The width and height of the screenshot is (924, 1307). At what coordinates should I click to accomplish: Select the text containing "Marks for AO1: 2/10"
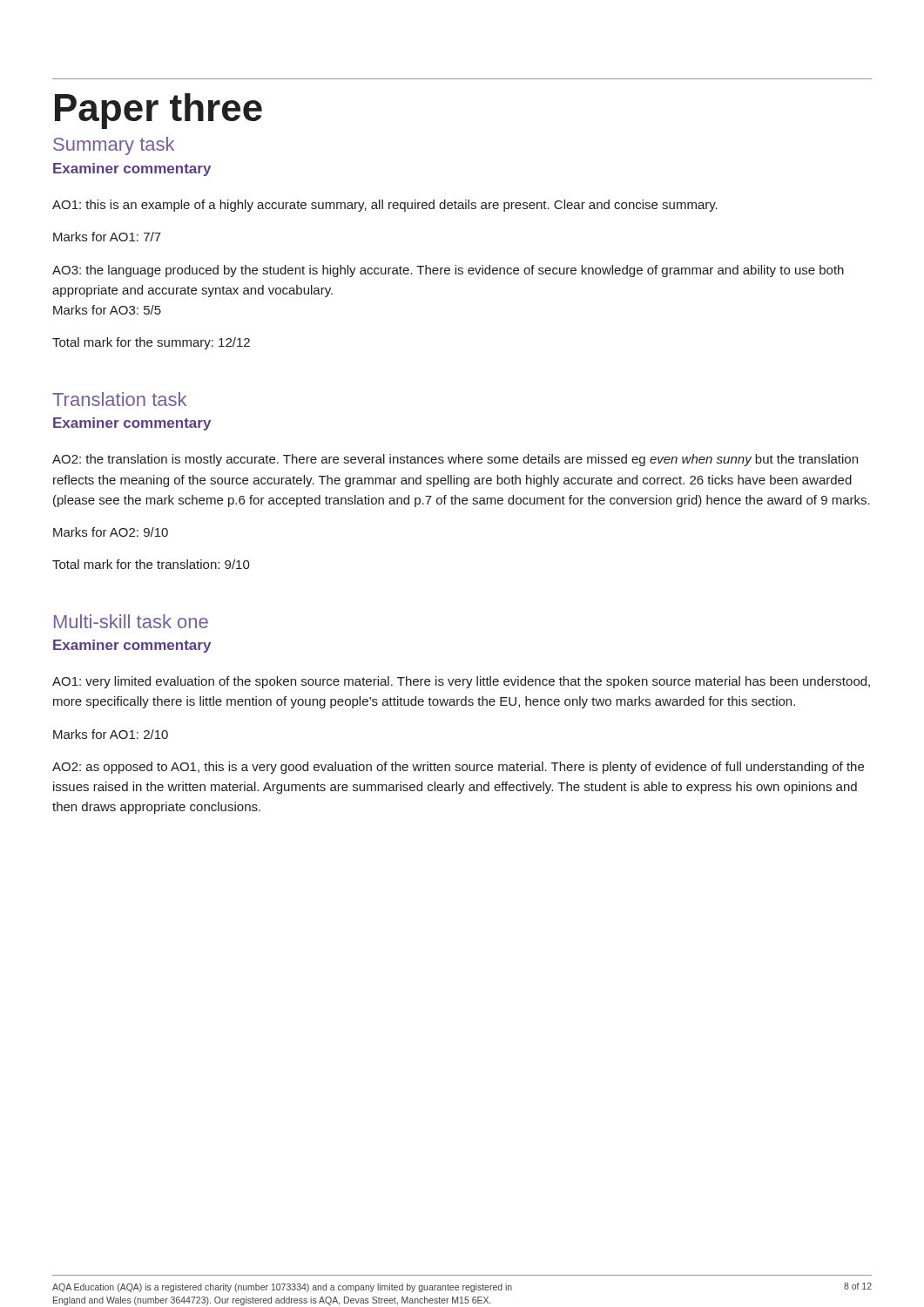click(111, 734)
